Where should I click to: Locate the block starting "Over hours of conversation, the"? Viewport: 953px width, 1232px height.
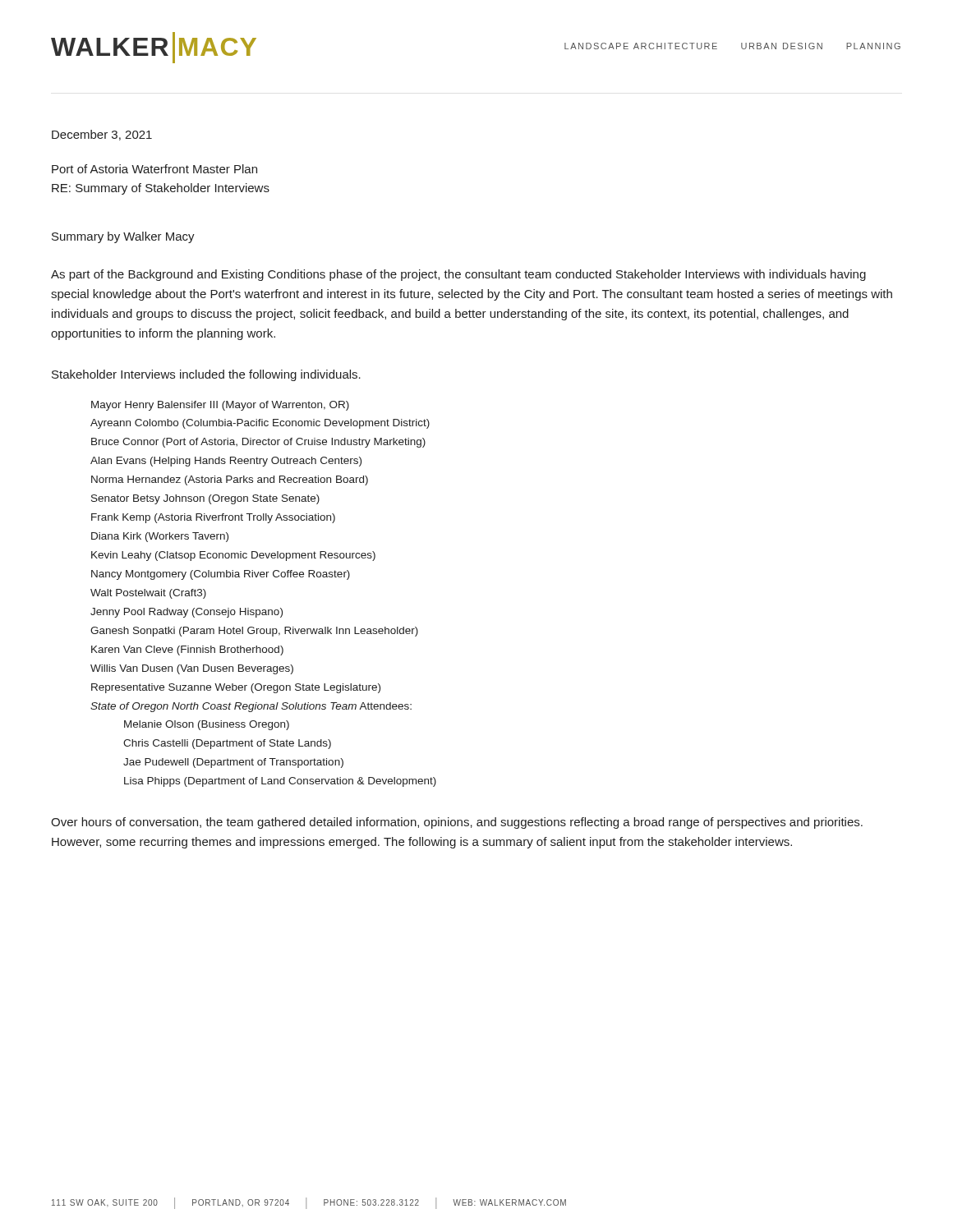457,832
